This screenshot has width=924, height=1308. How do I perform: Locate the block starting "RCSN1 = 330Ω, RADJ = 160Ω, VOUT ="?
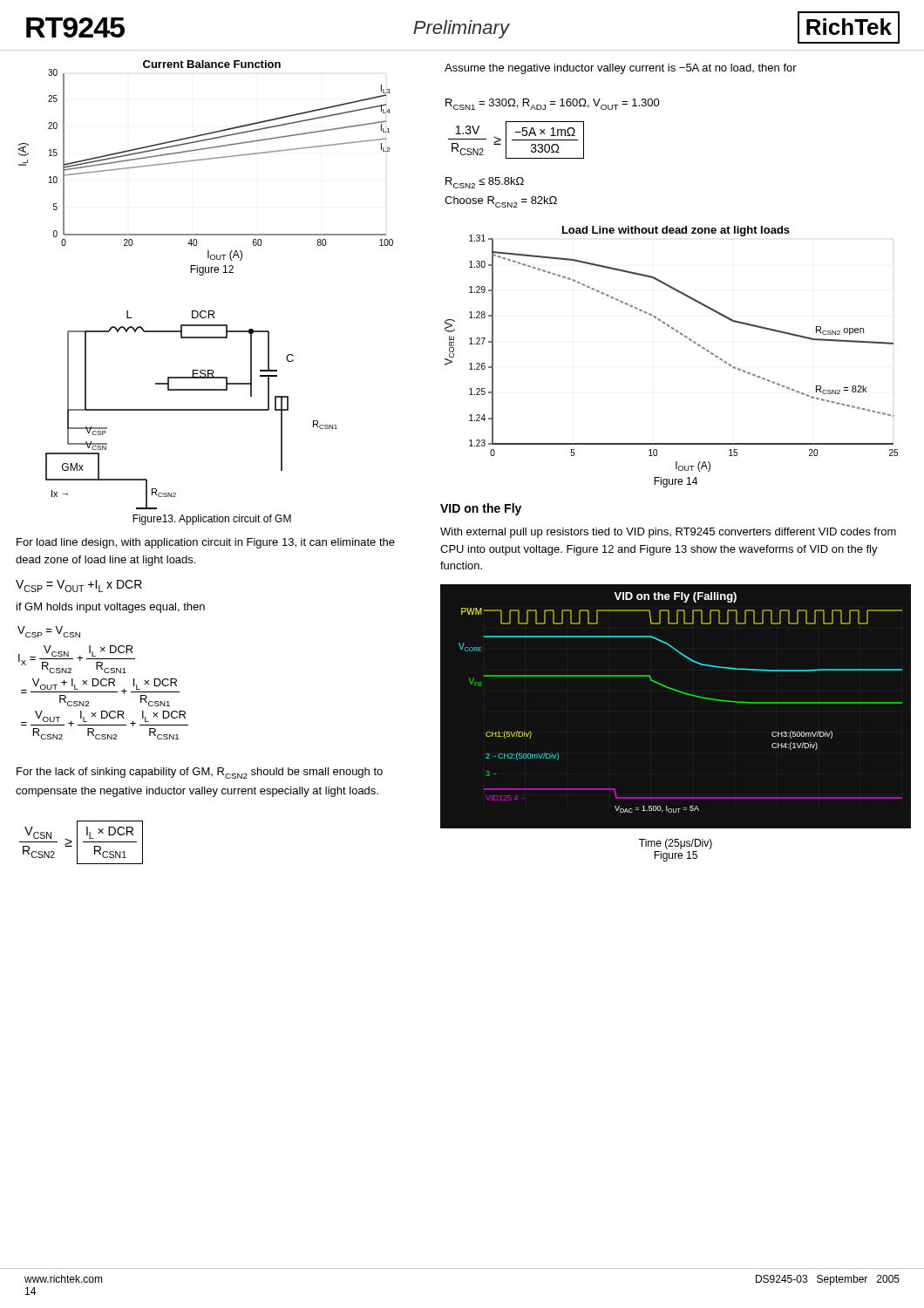pyautogui.click(x=552, y=104)
